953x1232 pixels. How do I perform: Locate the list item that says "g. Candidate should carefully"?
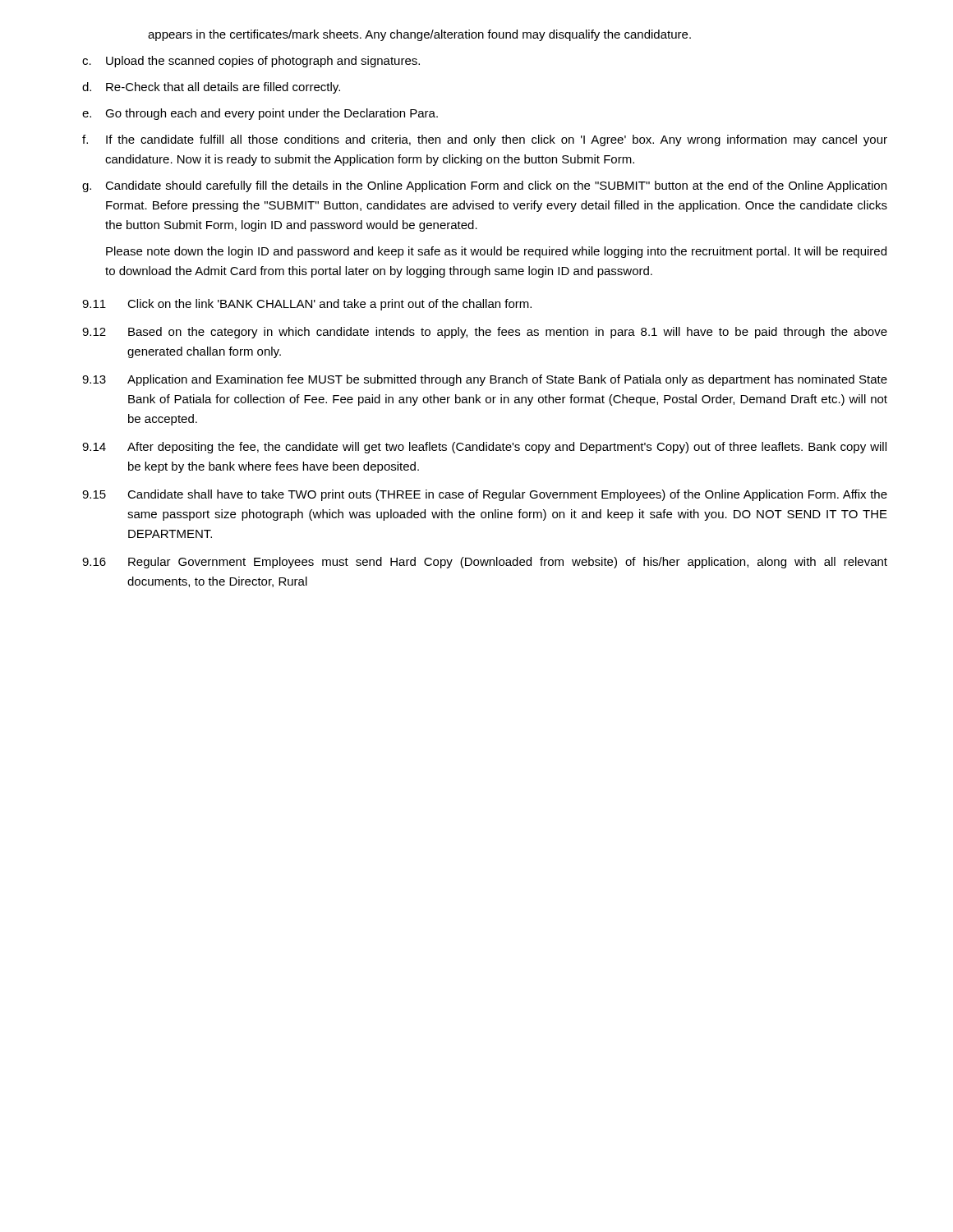pos(485,205)
